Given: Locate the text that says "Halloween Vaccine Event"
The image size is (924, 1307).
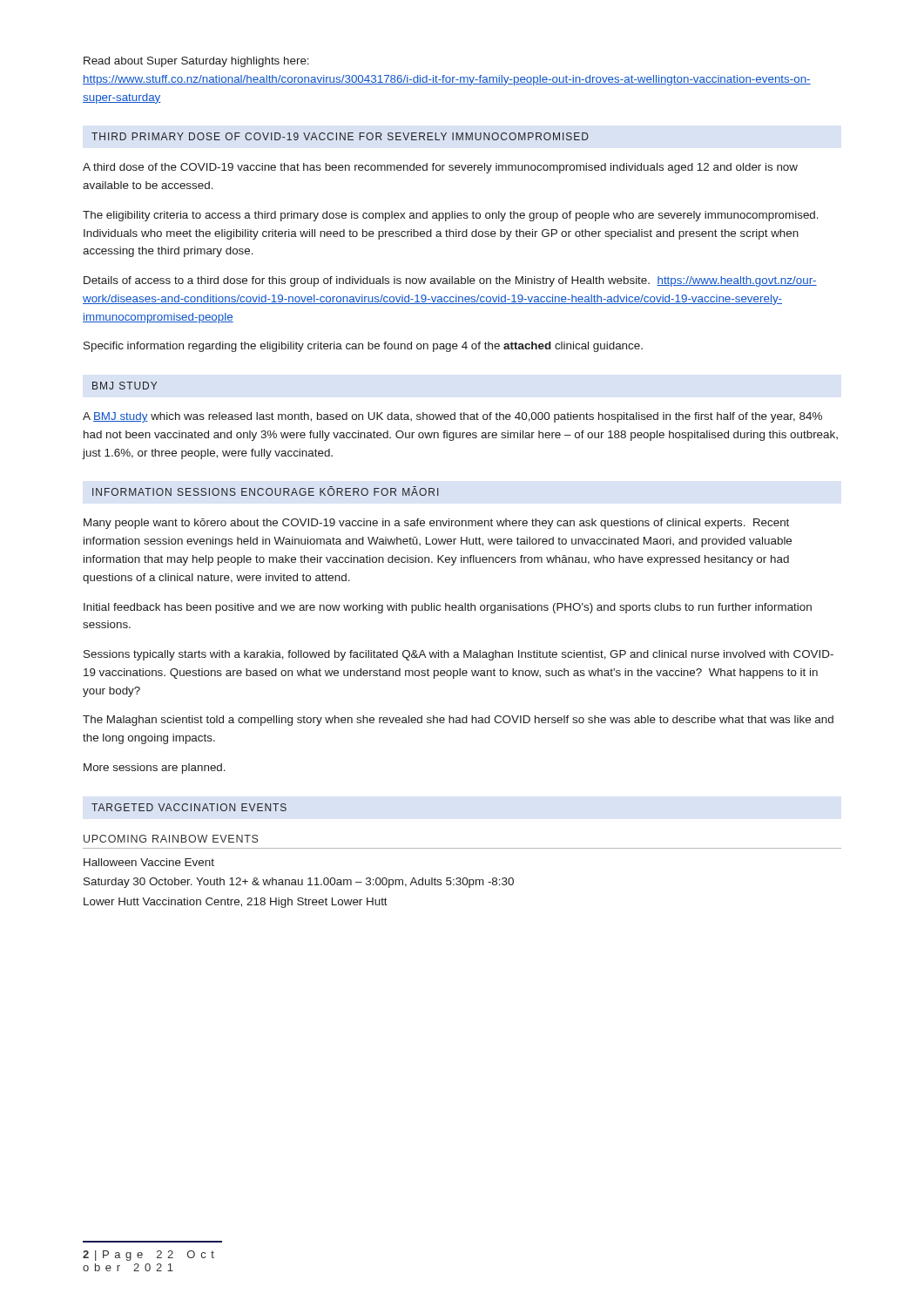Looking at the screenshot, I should click(x=148, y=862).
